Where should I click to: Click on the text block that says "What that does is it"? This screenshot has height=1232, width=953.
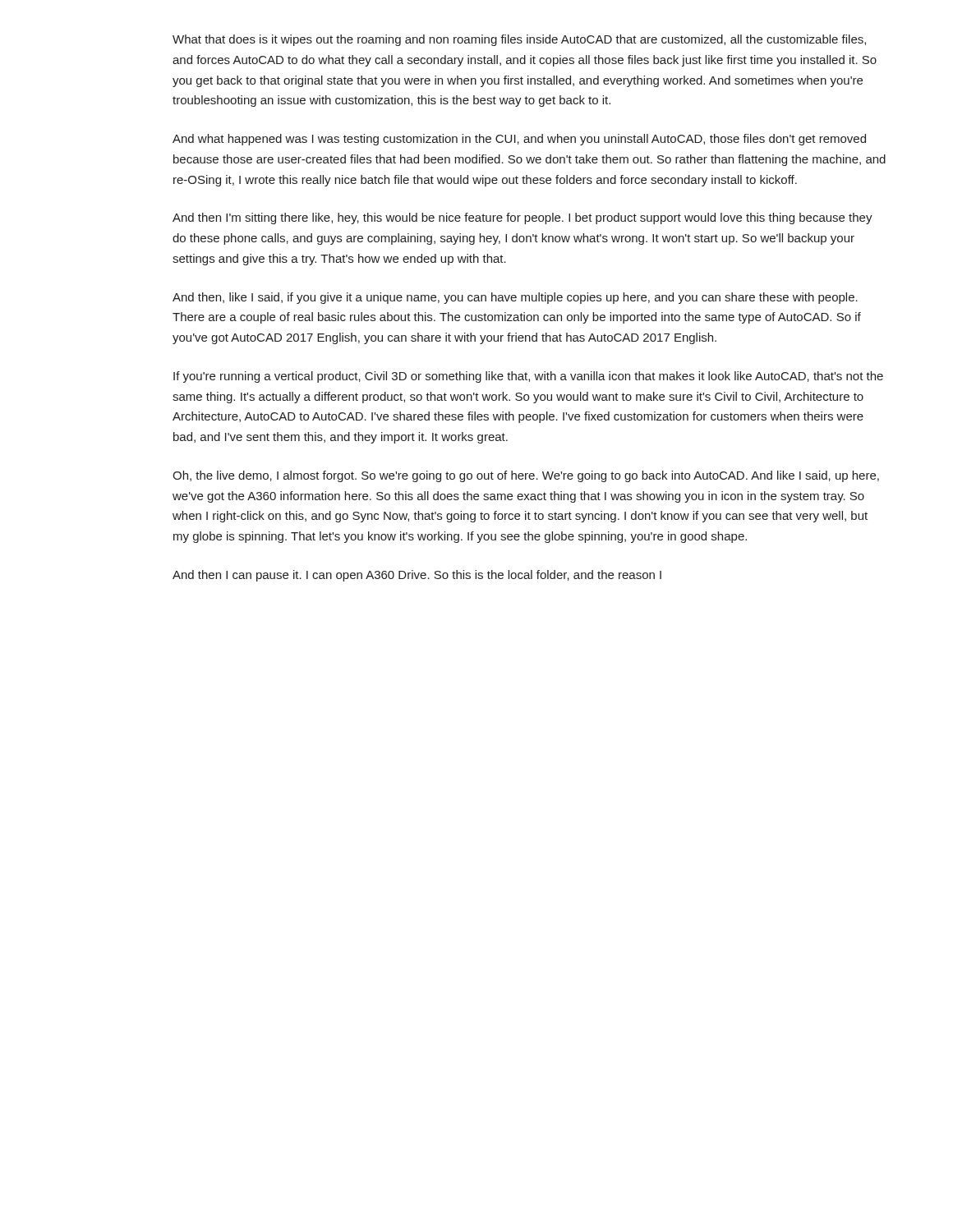(x=525, y=69)
